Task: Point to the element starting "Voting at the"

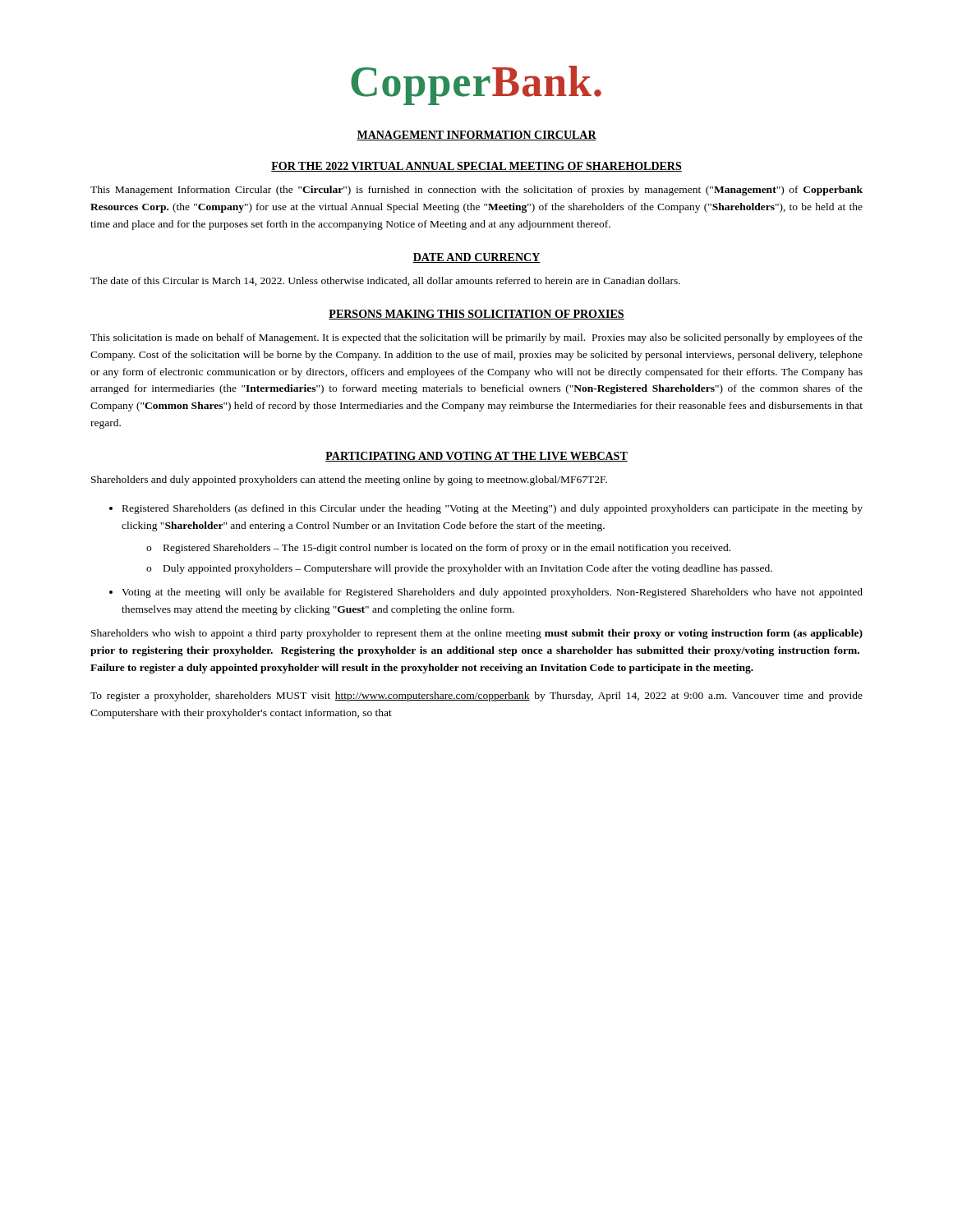Action: 492,600
